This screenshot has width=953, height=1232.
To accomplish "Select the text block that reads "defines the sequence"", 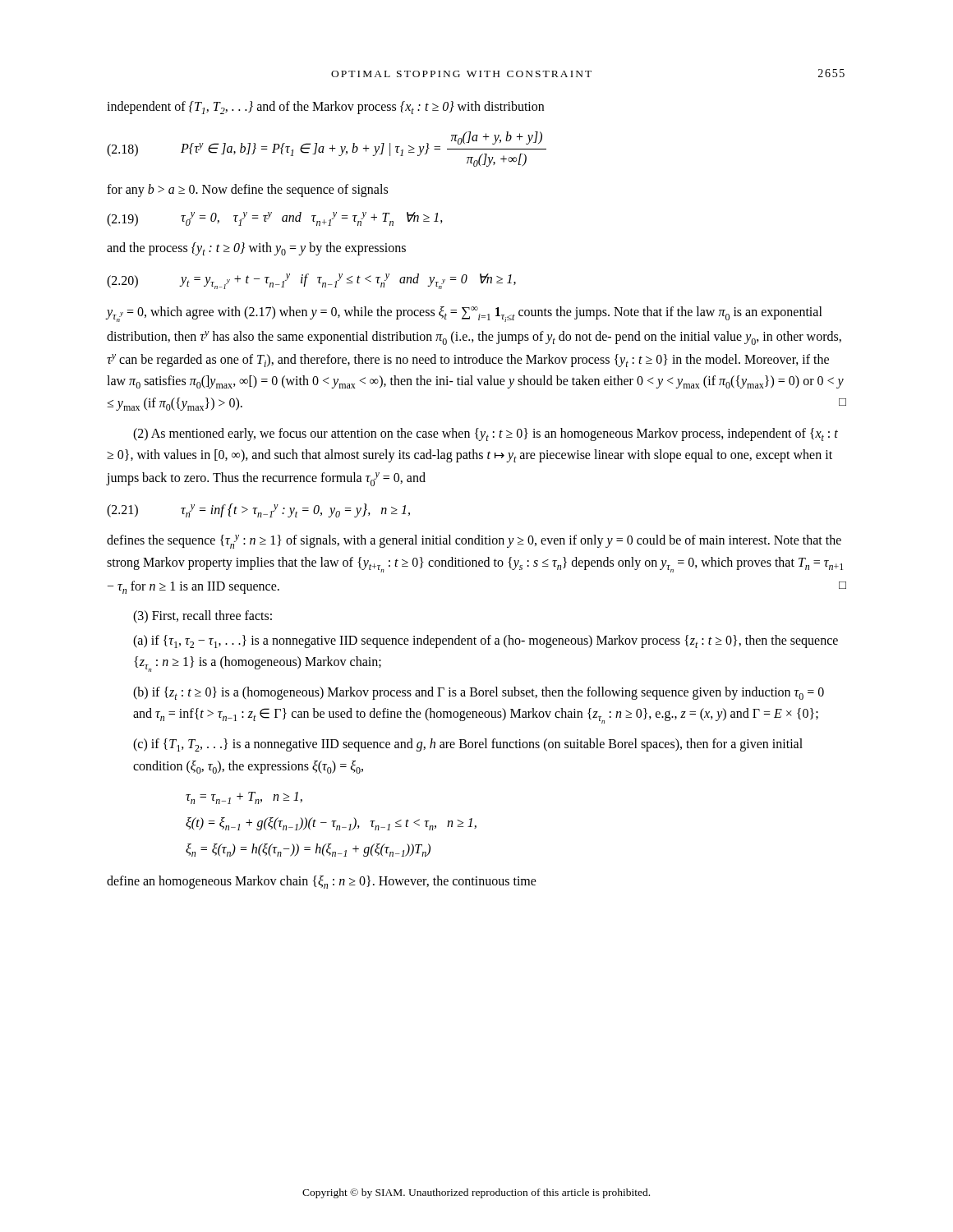I will (476, 564).
